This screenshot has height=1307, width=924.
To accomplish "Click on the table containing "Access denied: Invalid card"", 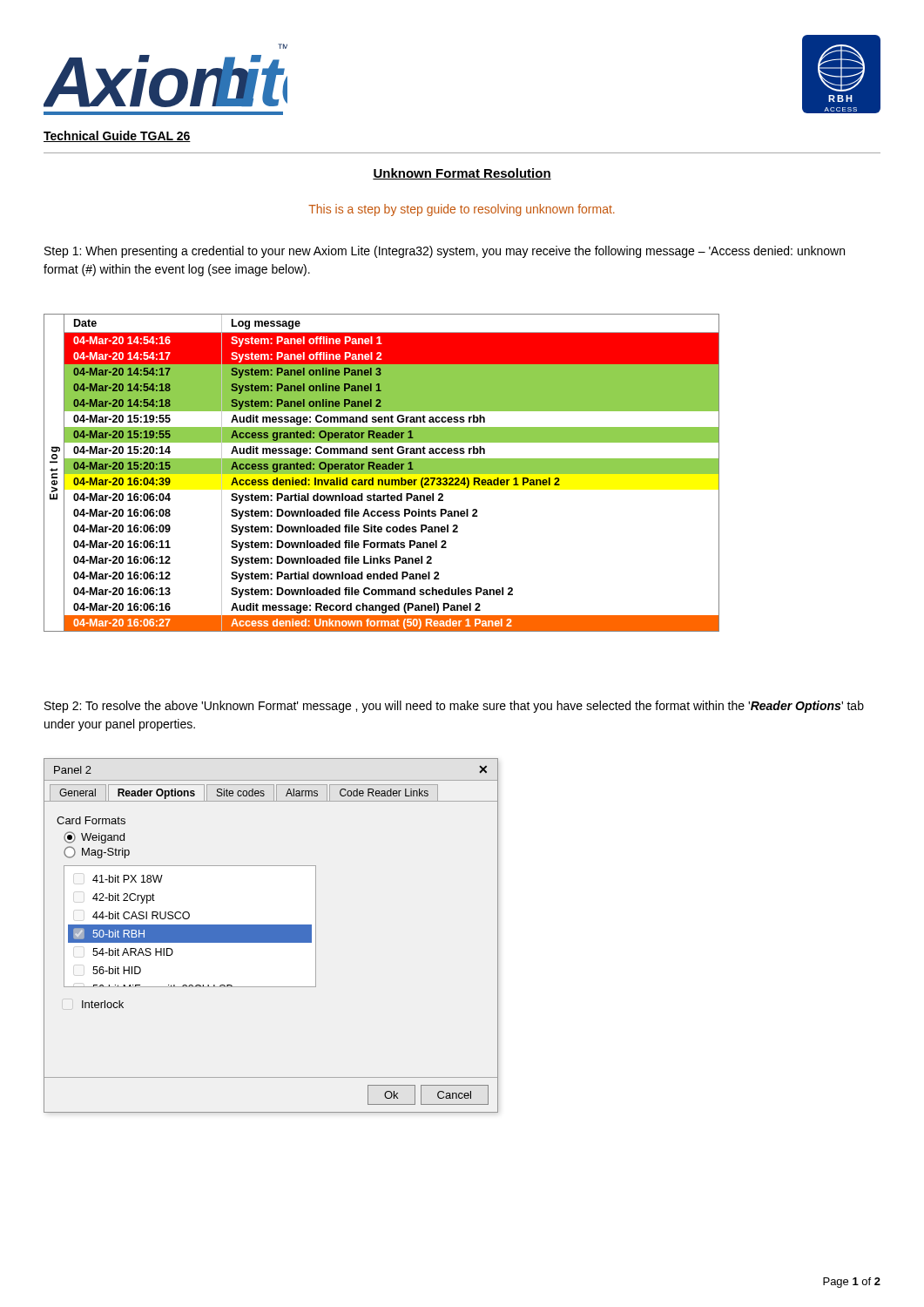I will click(391, 473).
